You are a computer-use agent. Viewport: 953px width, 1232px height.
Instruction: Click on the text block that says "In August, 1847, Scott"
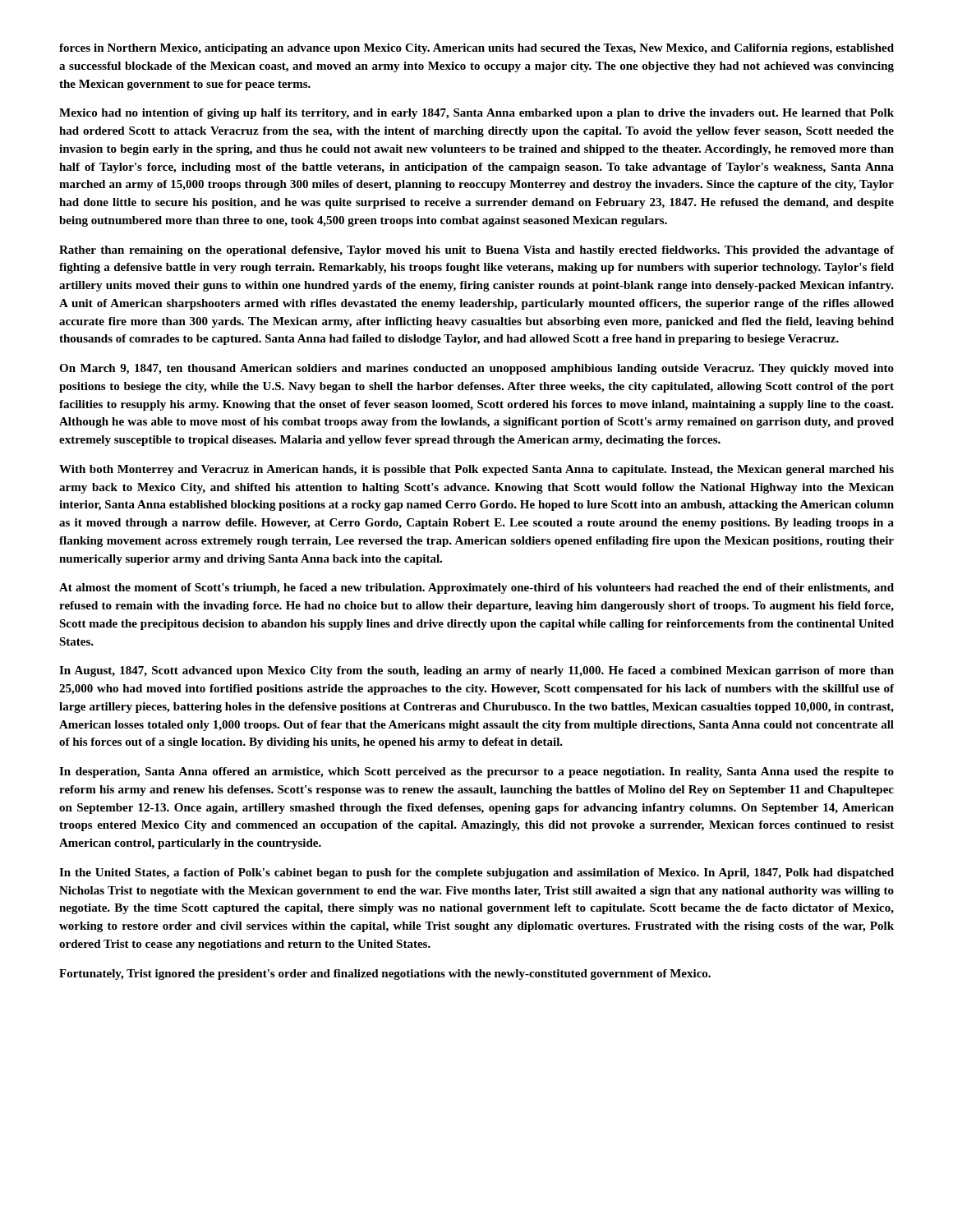(476, 706)
